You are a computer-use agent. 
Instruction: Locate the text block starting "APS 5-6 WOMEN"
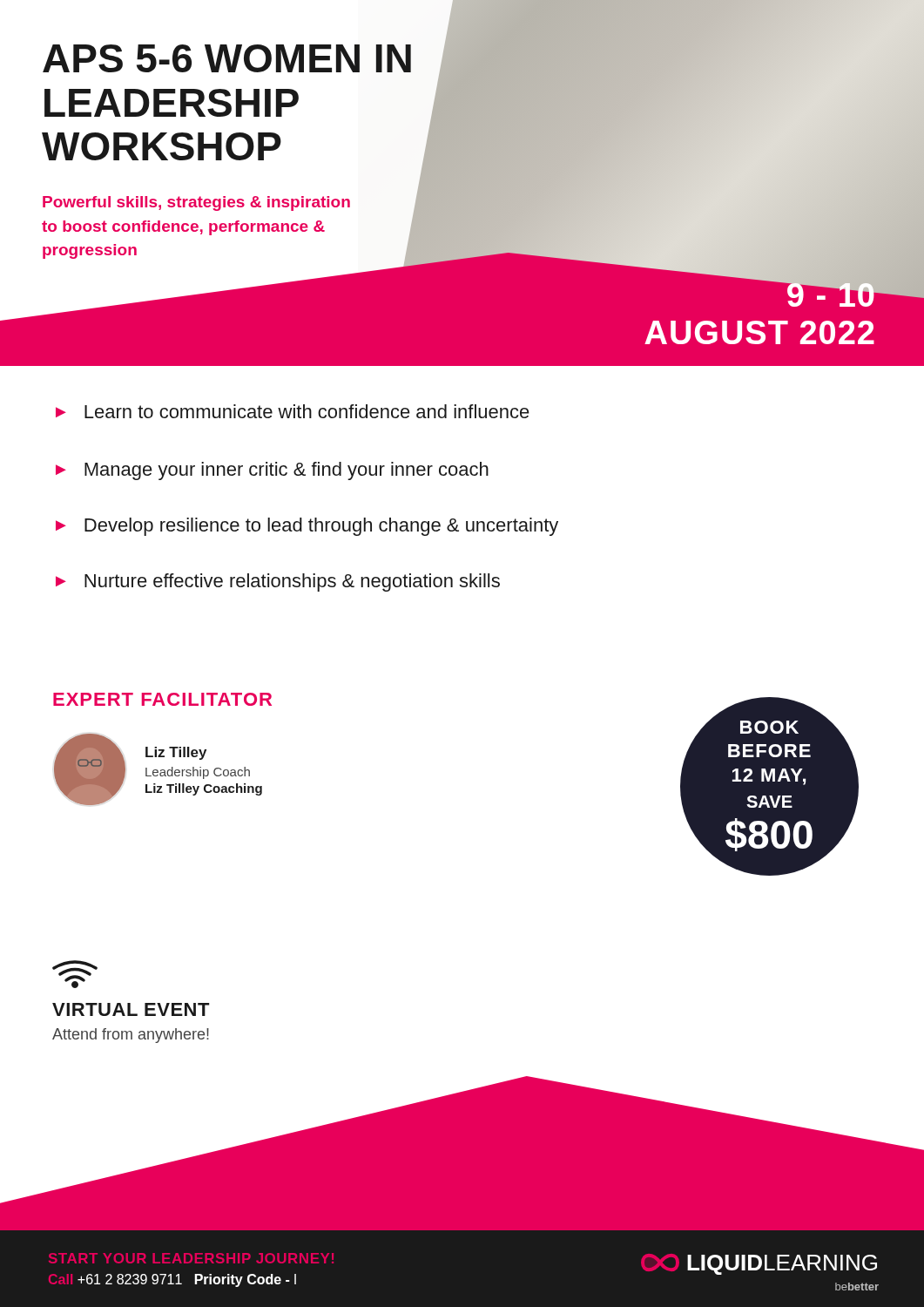tap(233, 103)
